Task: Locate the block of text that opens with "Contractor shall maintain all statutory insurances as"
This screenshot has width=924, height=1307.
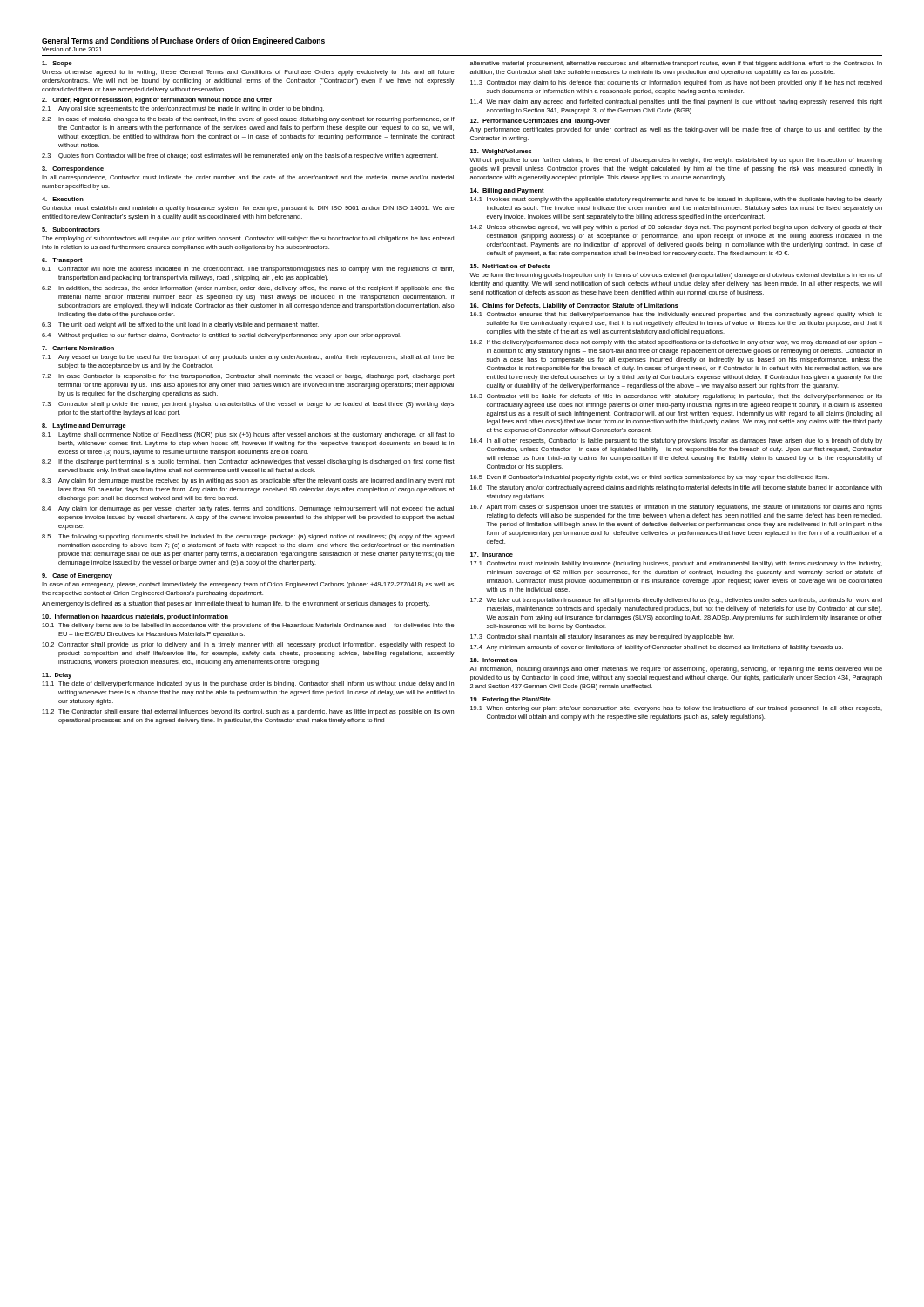Action: [x=610, y=637]
